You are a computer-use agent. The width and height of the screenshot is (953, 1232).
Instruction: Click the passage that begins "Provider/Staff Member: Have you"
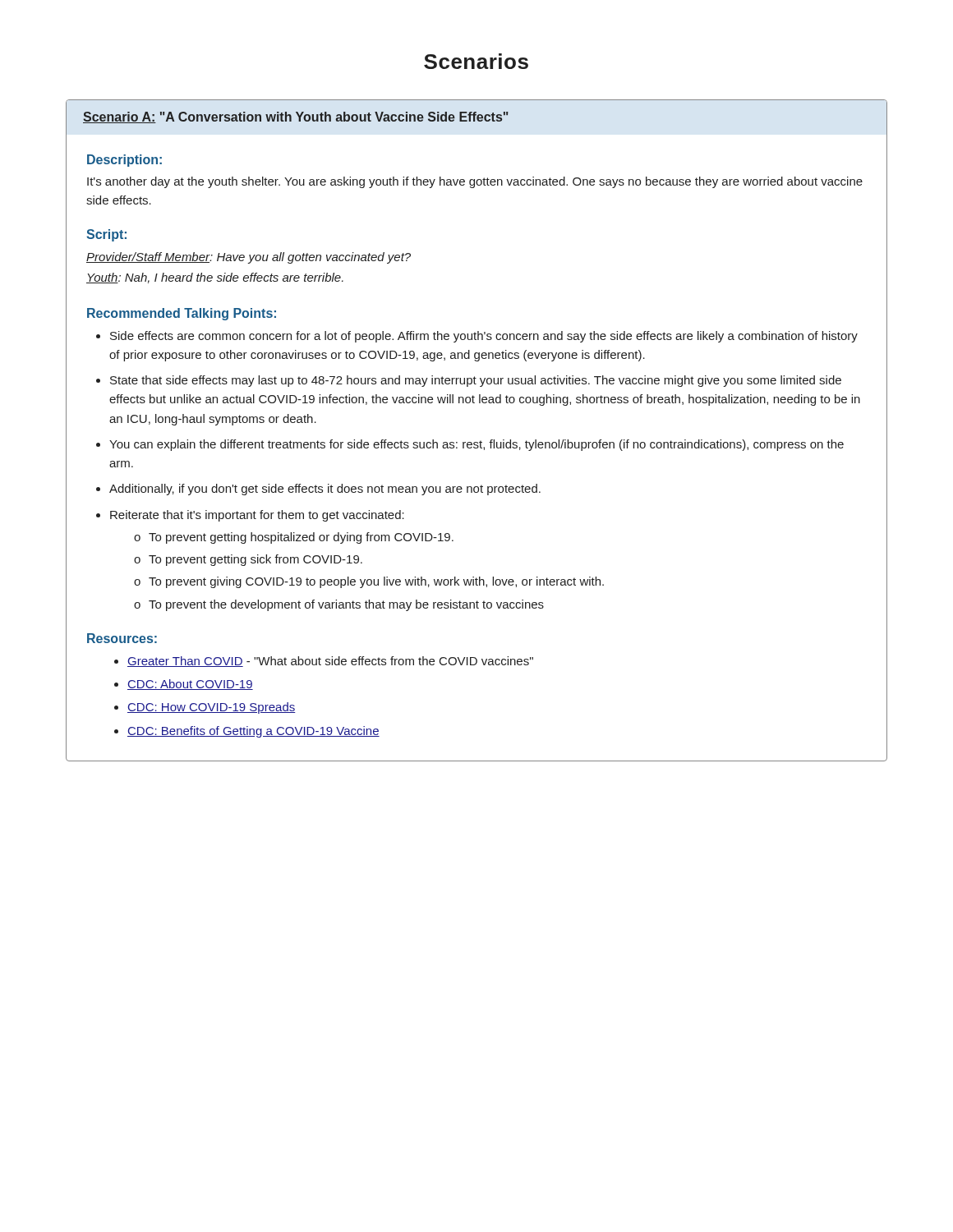pyautogui.click(x=249, y=267)
